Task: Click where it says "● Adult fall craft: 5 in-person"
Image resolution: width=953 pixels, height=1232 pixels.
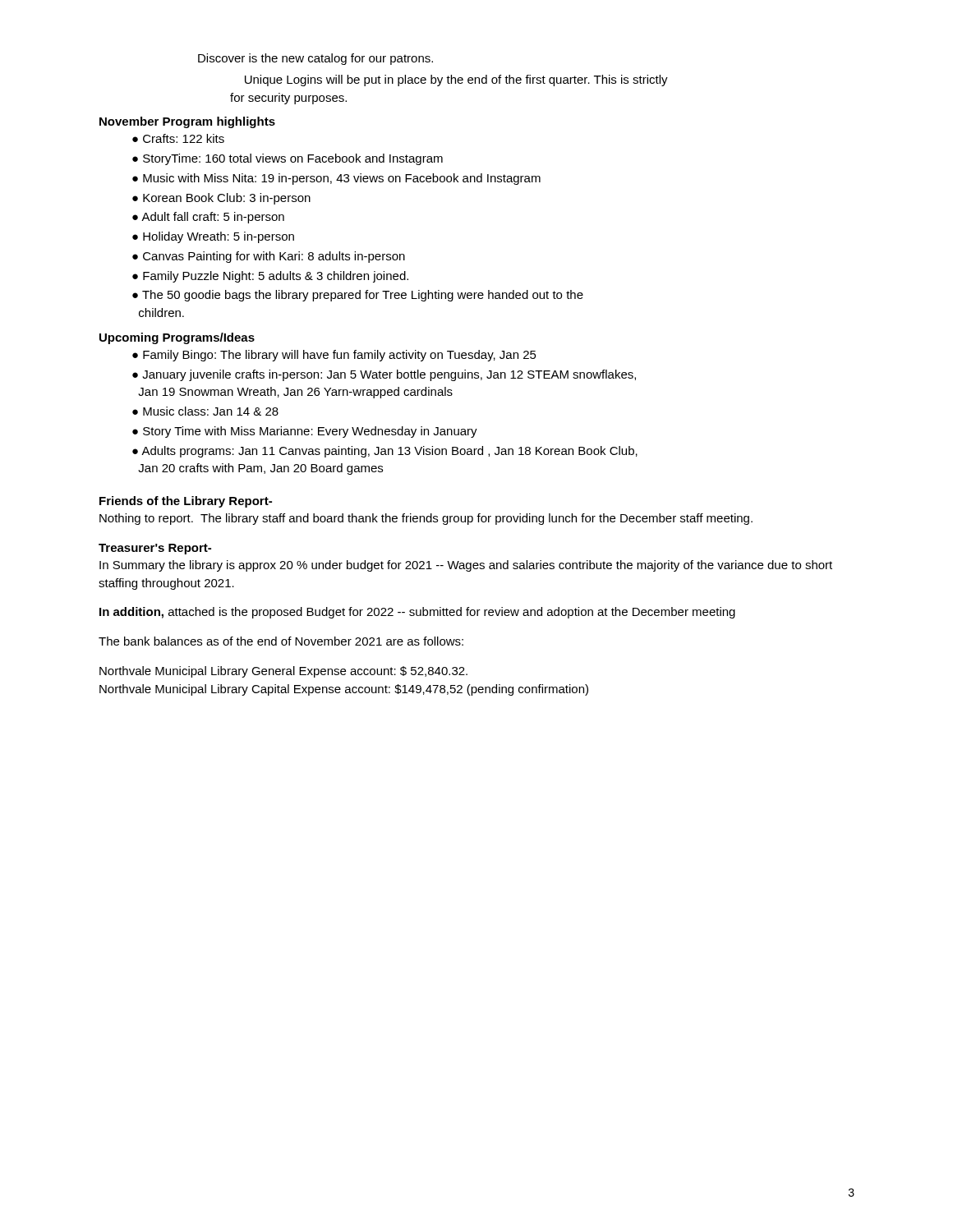Action: tap(208, 217)
